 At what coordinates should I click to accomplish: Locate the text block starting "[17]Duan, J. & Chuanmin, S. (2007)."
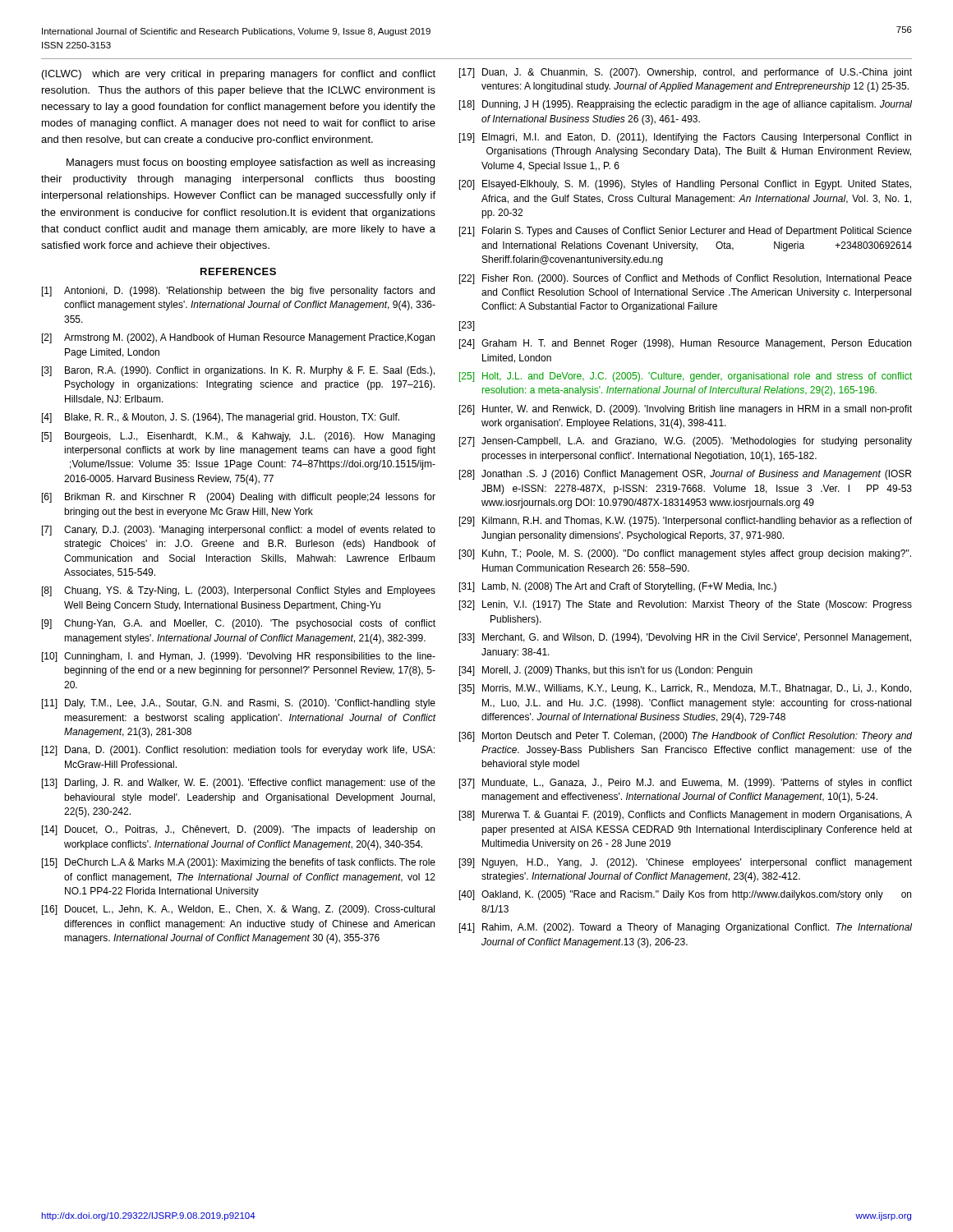[685, 80]
